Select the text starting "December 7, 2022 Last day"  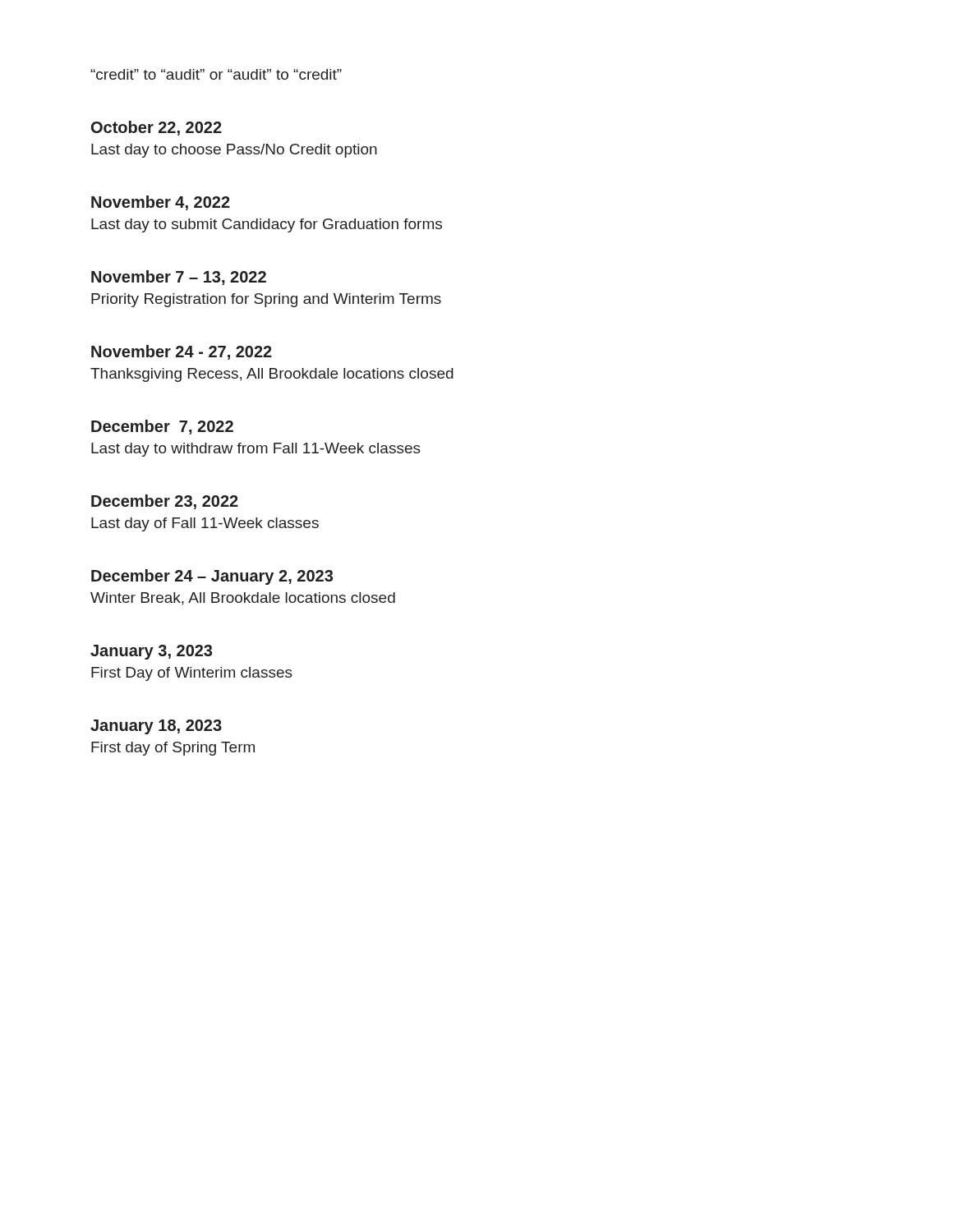tap(162, 427)
